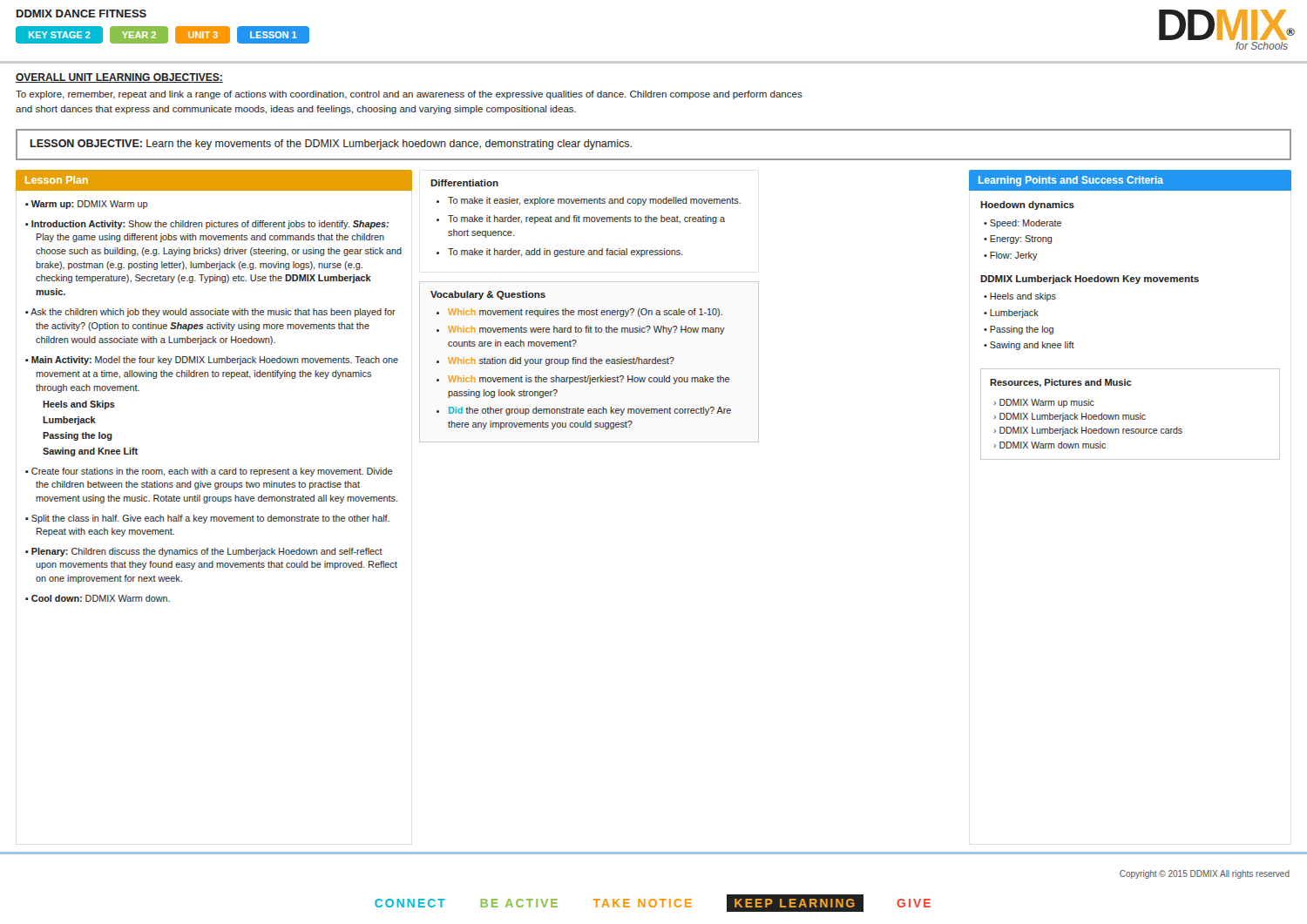
Task: Point to "Speed: Moderate"
Action: tap(1026, 223)
